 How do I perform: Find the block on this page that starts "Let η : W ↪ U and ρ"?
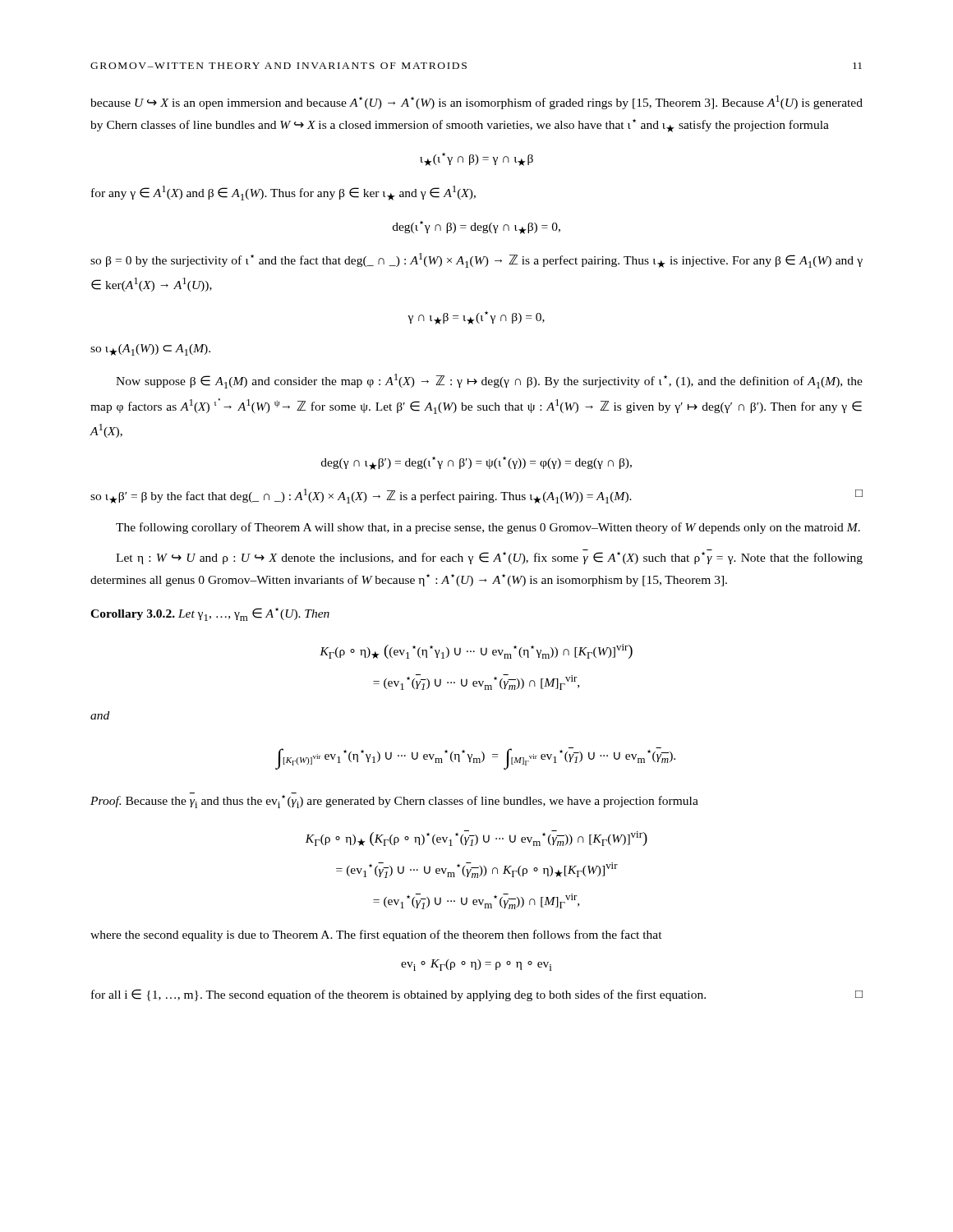tap(476, 567)
